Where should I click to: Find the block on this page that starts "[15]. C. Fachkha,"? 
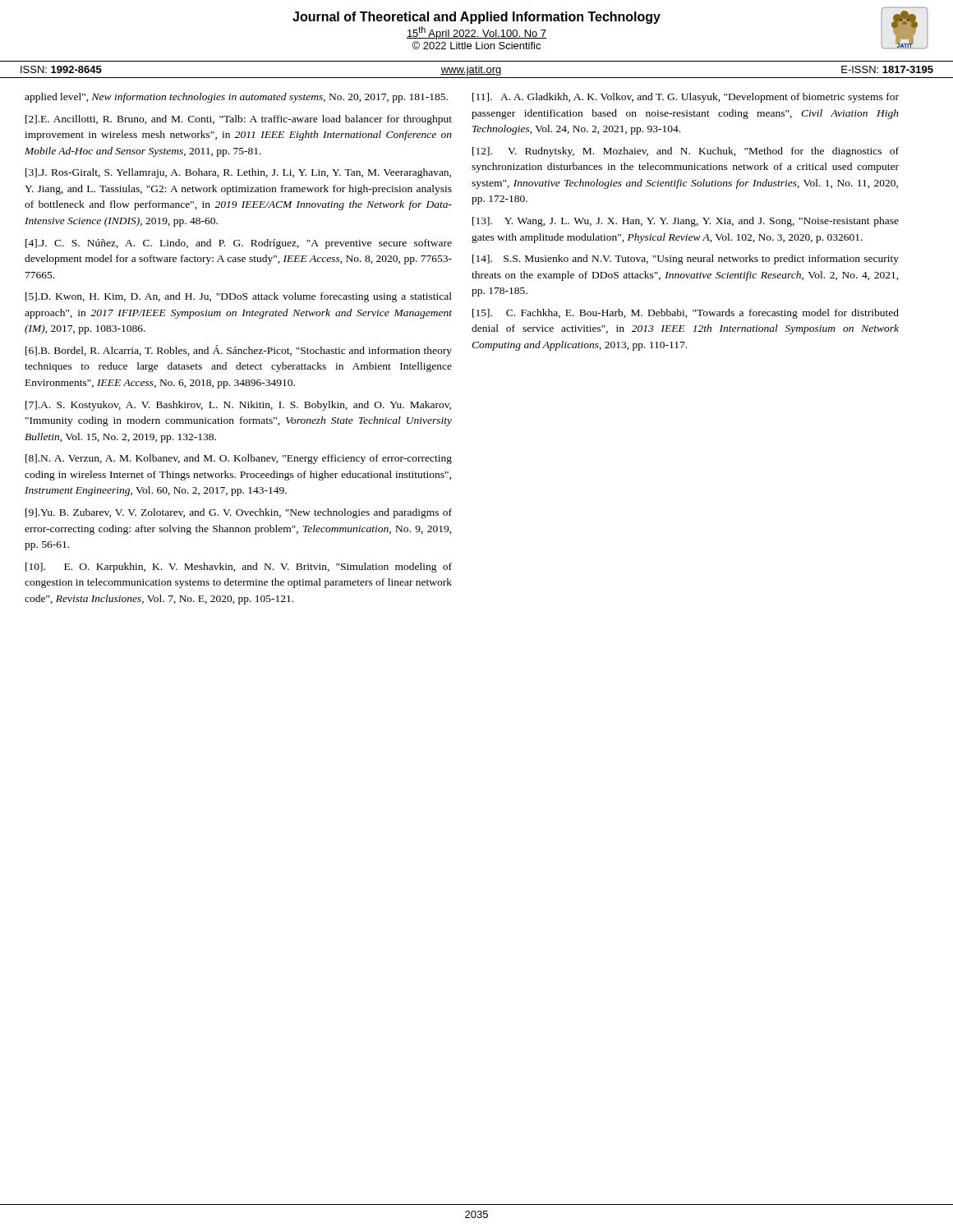point(685,328)
